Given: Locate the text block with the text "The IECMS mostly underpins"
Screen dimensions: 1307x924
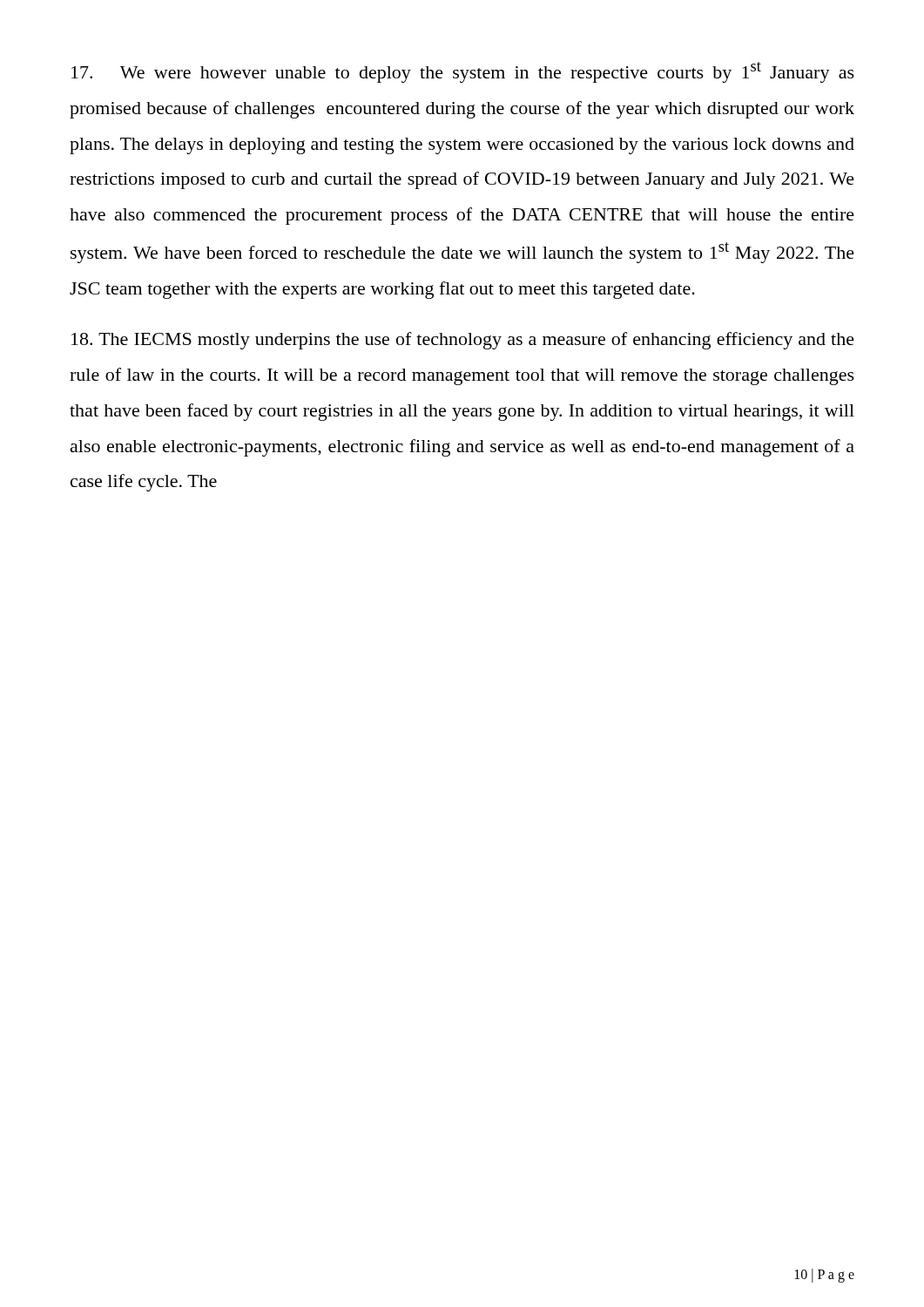Looking at the screenshot, I should (462, 410).
